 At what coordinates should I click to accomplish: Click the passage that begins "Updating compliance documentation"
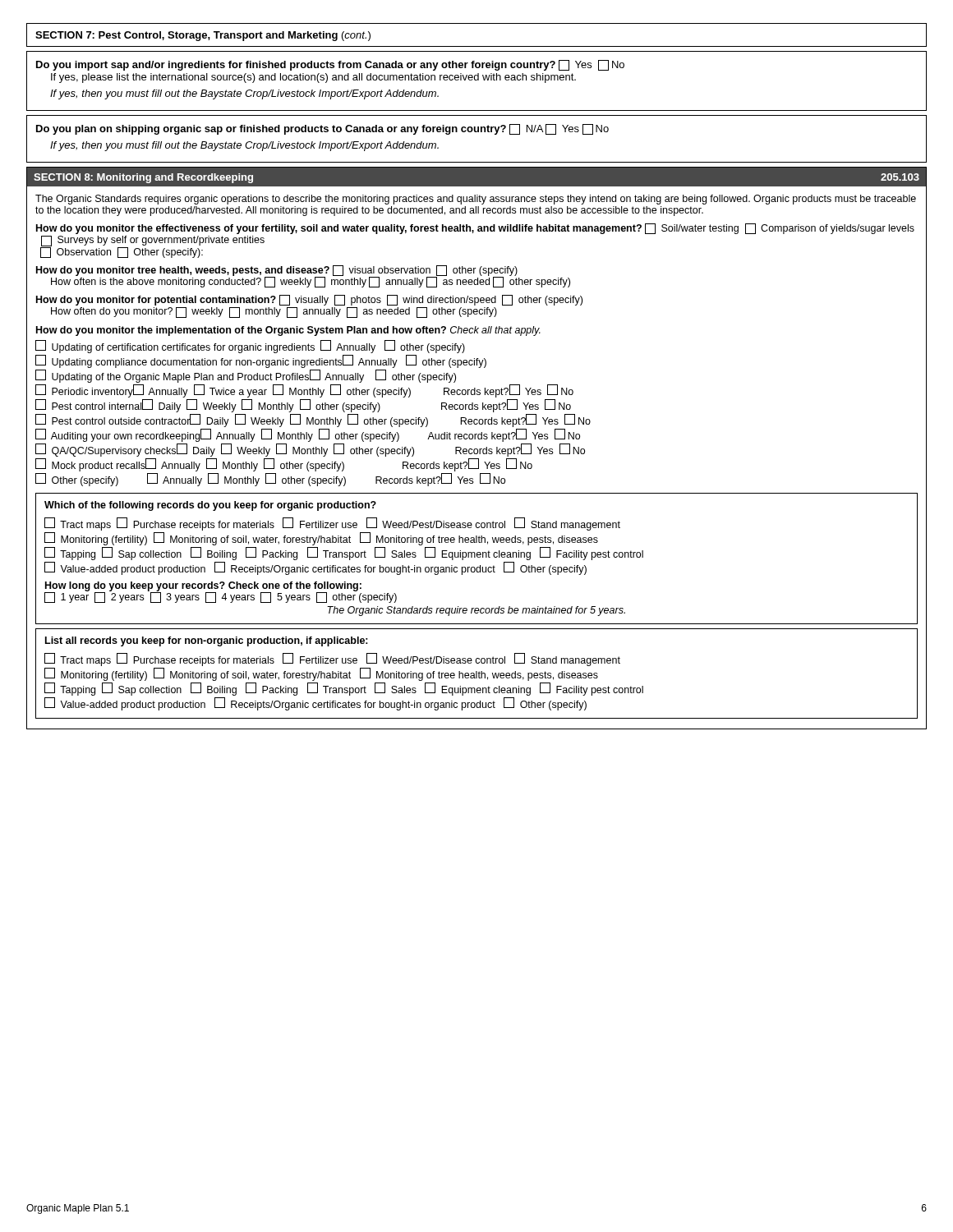click(x=261, y=361)
